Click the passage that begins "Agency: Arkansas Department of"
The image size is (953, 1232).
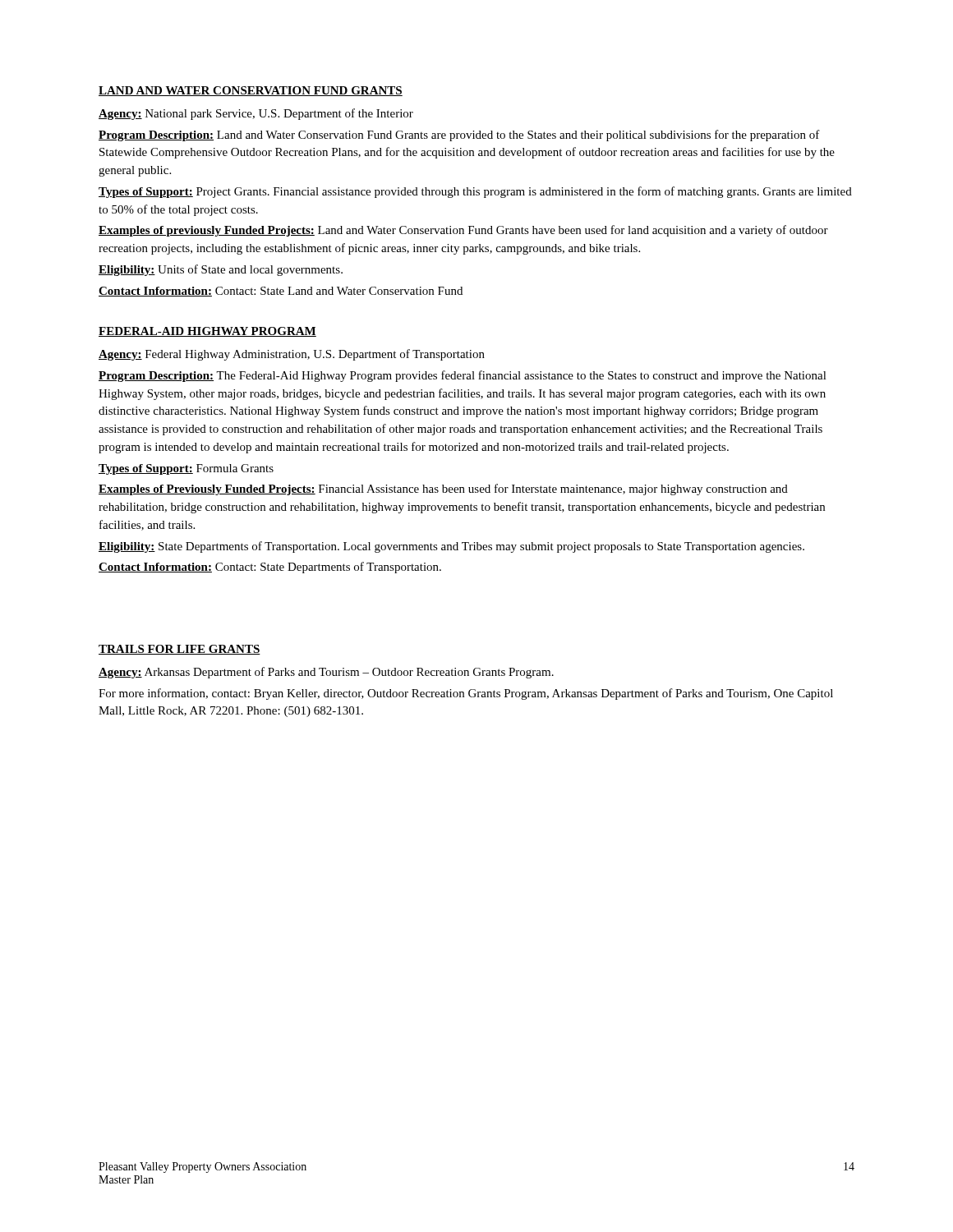[x=476, y=692]
